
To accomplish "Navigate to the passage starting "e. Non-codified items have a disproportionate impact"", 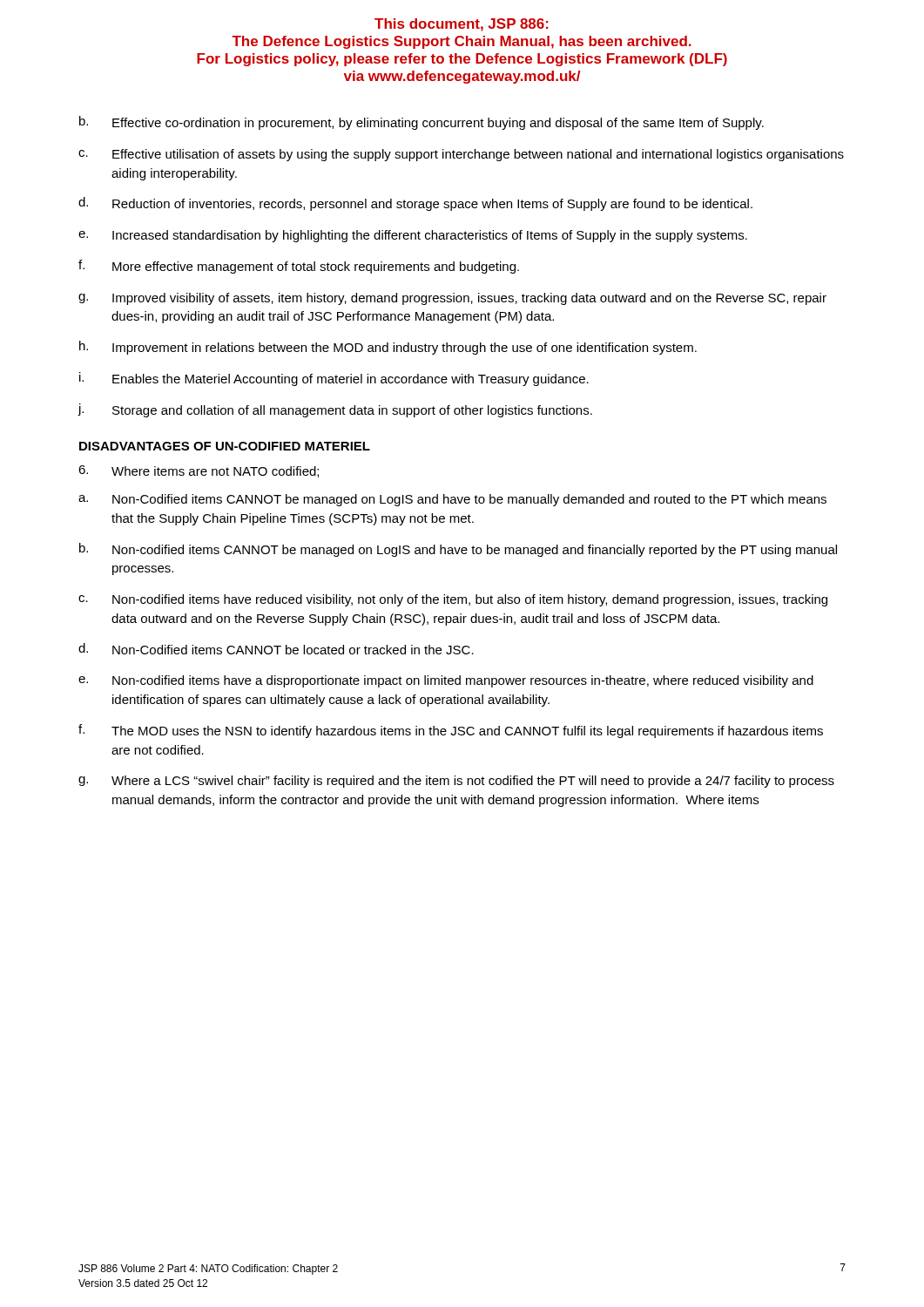I will coord(462,690).
